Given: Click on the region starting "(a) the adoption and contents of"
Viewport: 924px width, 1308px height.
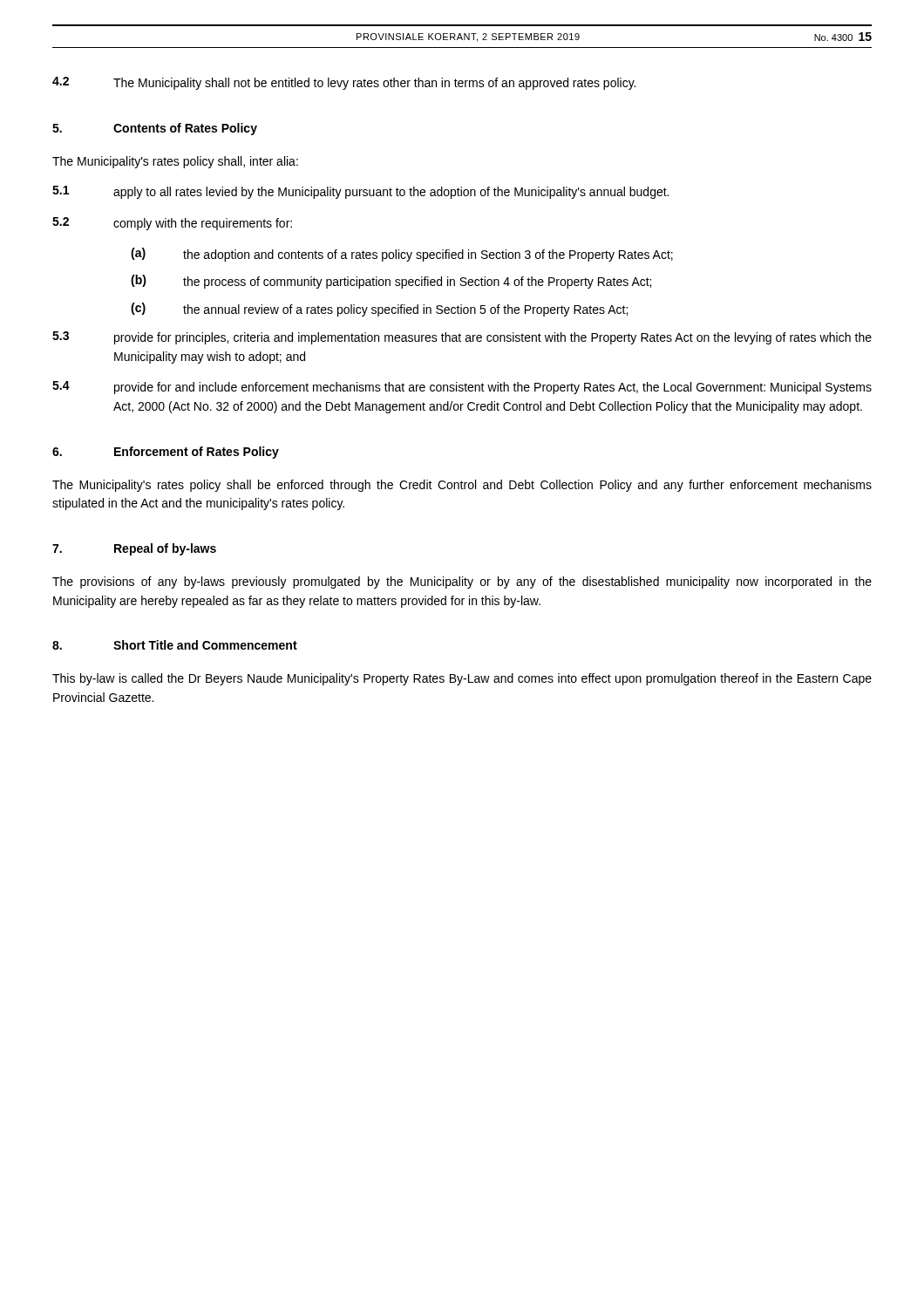Looking at the screenshot, I should (x=501, y=255).
